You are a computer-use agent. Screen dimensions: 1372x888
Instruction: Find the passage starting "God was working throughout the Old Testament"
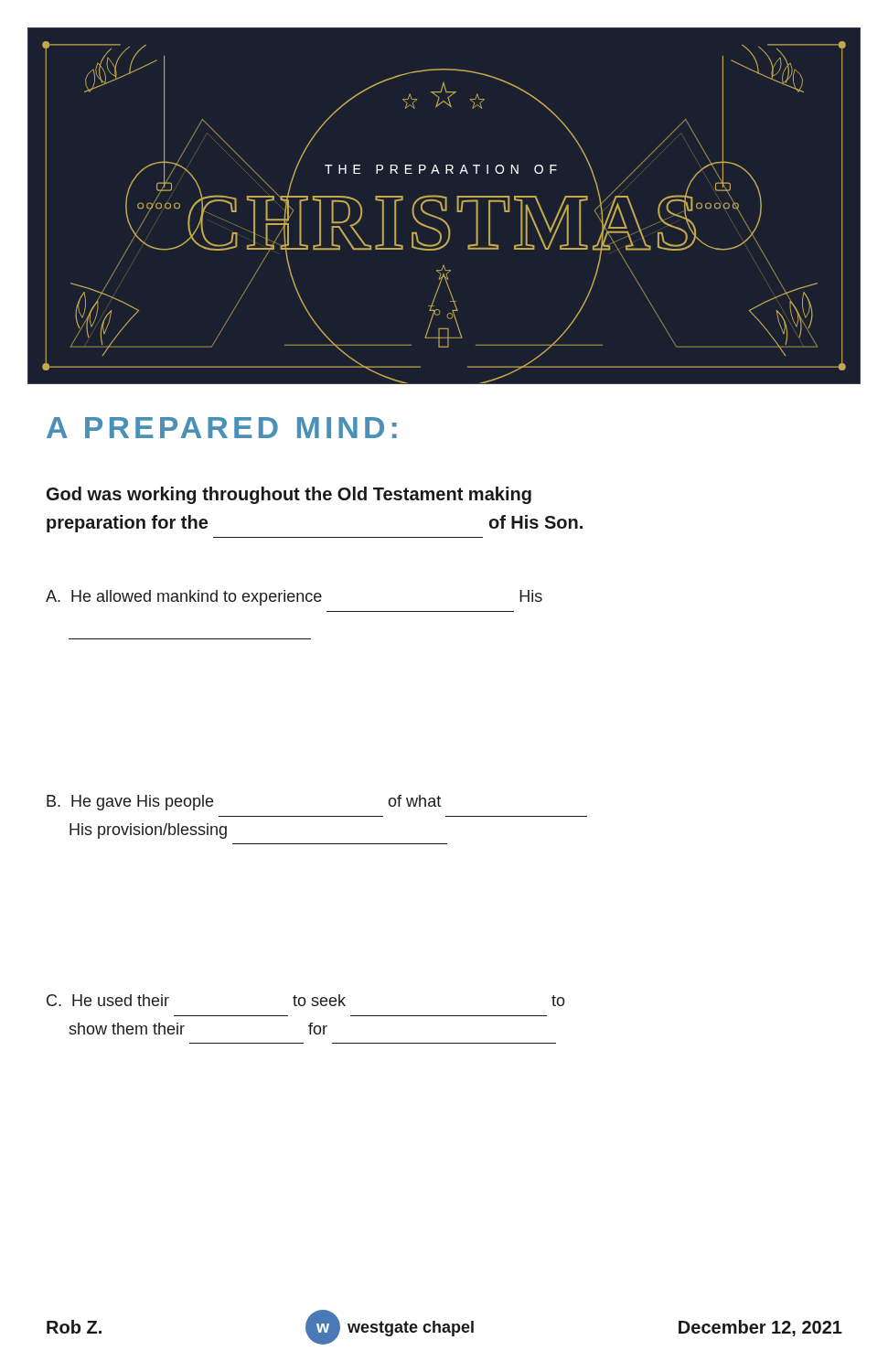[x=315, y=508]
